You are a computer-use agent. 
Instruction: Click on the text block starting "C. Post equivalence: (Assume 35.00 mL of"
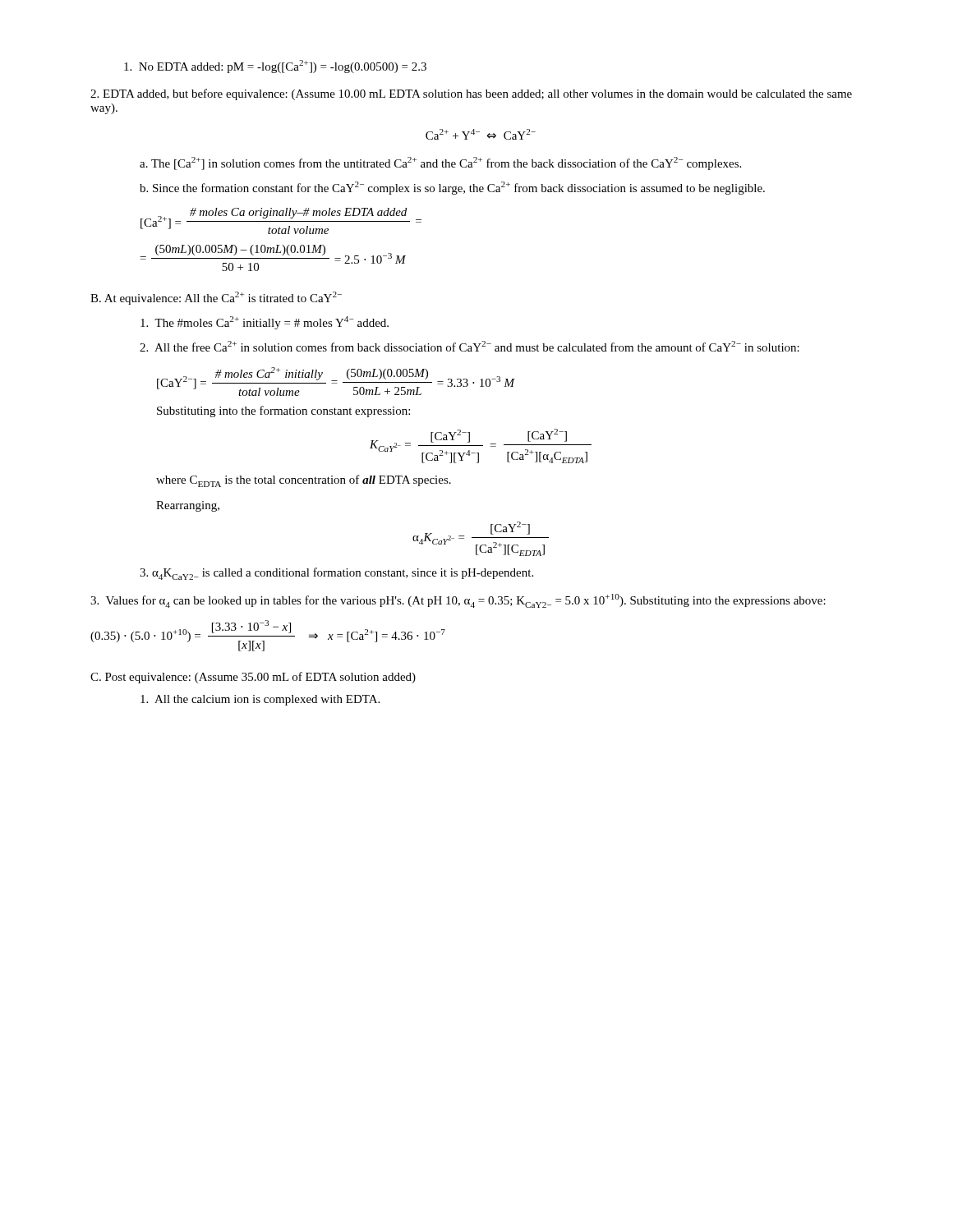(x=253, y=677)
